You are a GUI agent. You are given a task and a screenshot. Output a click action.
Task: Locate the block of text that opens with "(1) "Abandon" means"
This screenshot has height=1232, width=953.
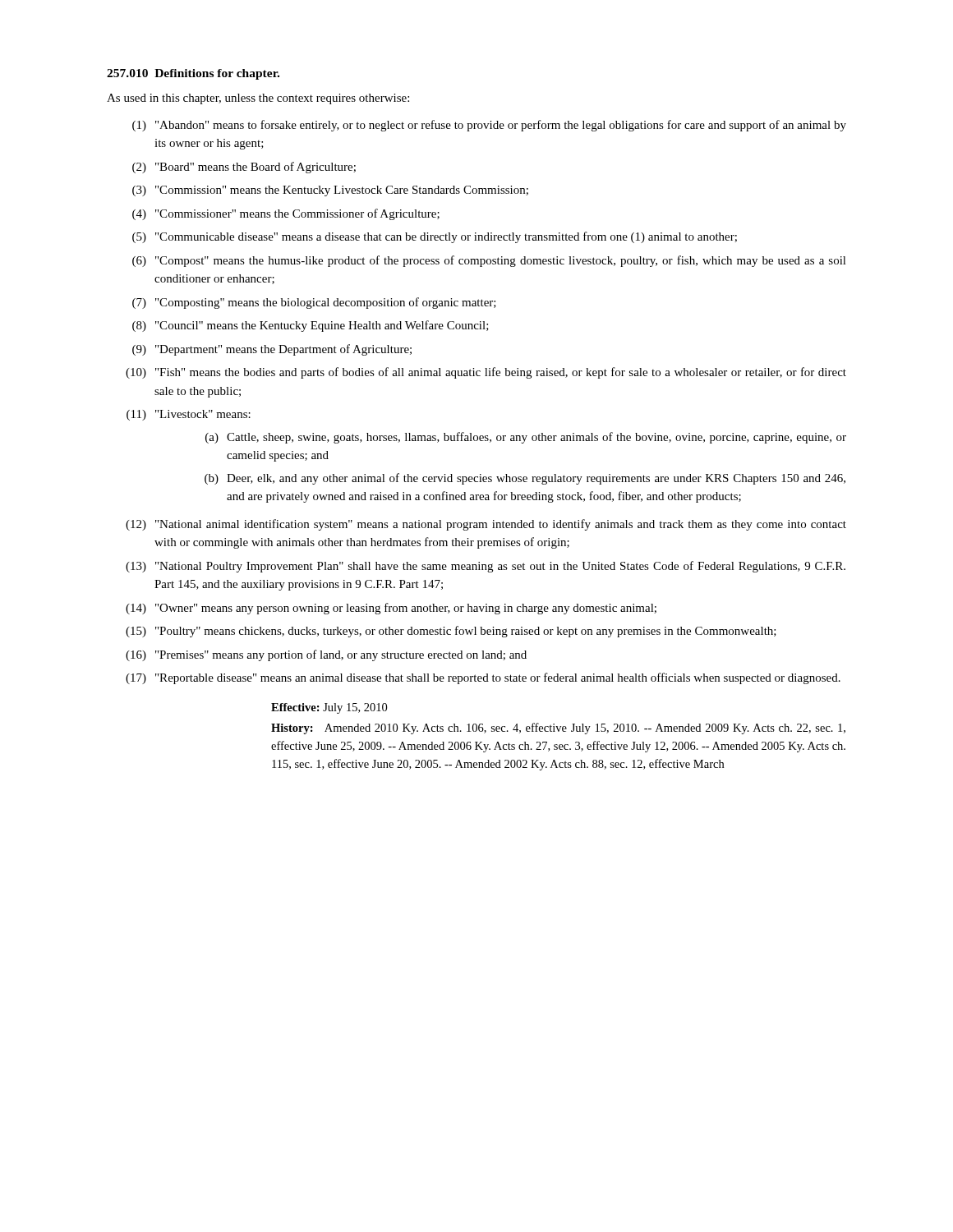(x=476, y=134)
